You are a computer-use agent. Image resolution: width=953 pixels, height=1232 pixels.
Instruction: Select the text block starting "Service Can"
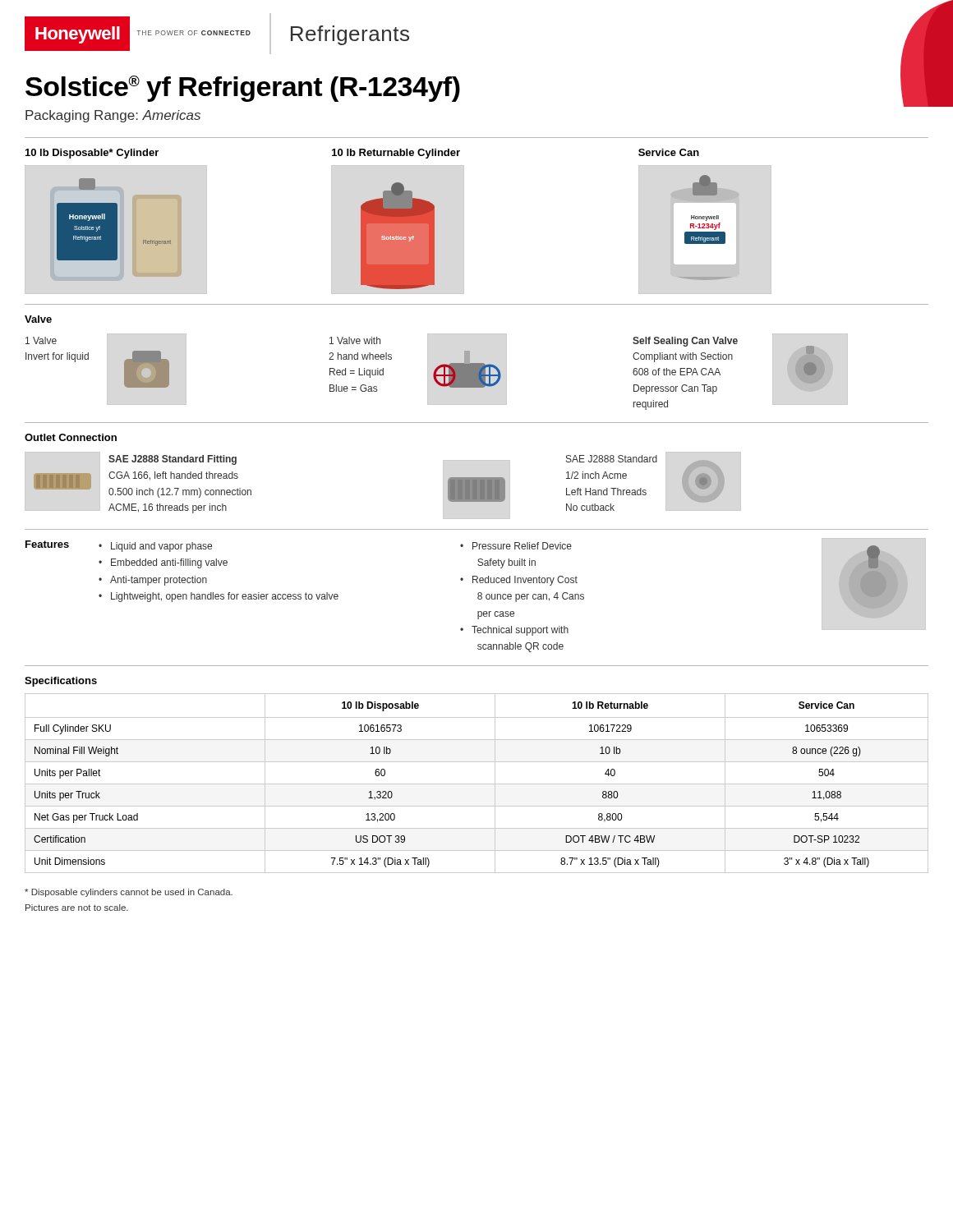click(669, 152)
